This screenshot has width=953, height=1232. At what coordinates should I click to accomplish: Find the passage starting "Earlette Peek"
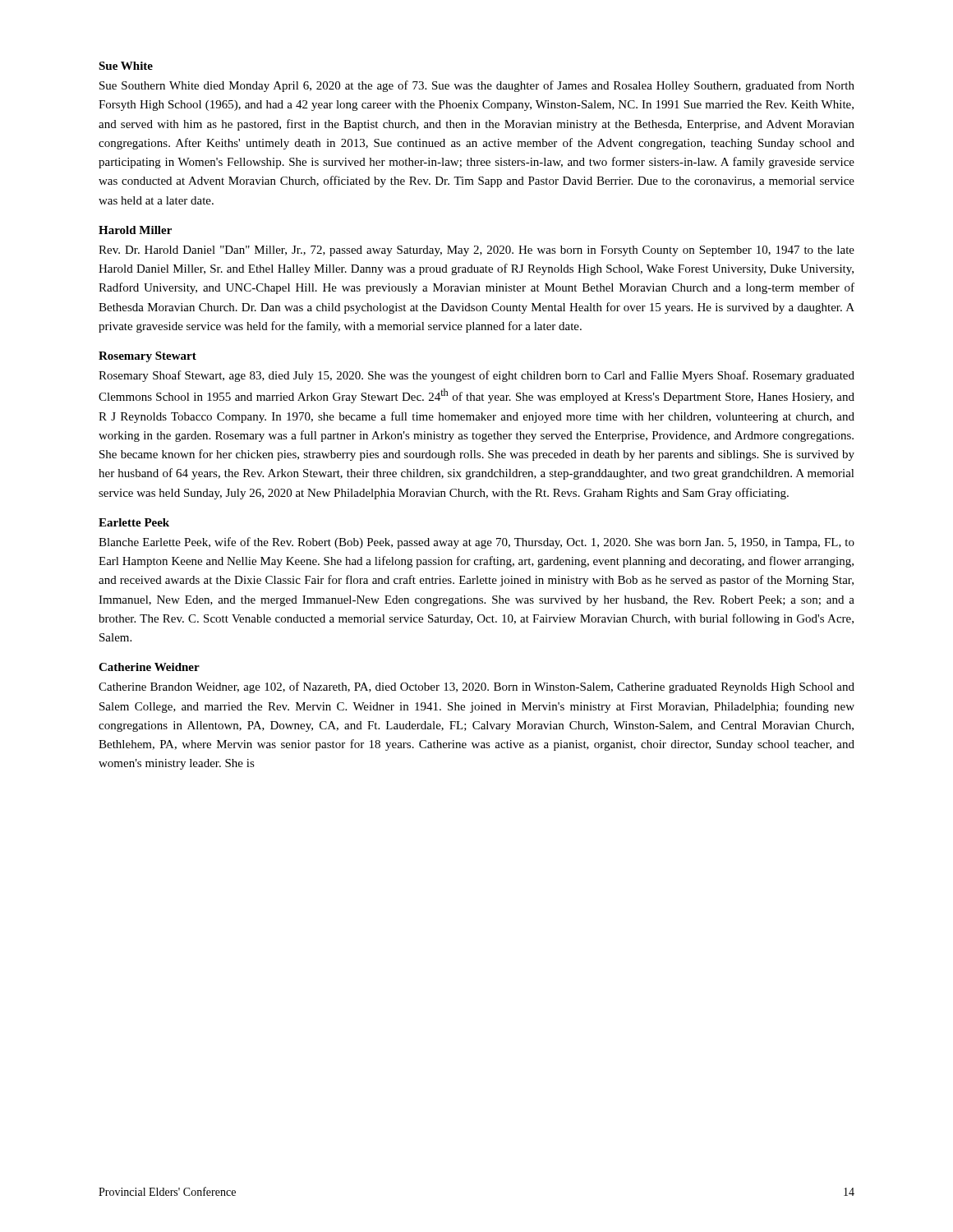pos(134,522)
